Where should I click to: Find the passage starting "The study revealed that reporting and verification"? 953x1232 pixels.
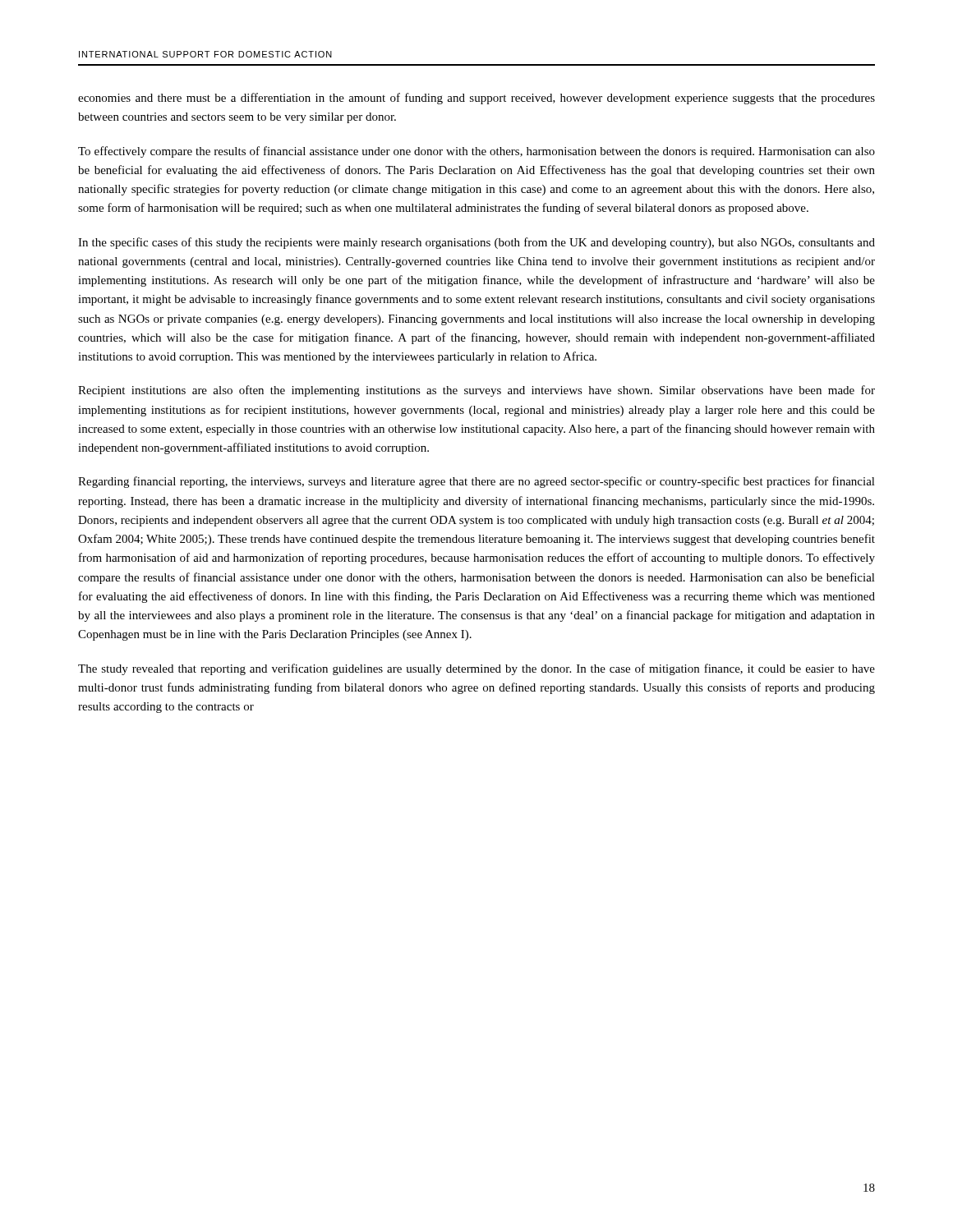coord(476,687)
